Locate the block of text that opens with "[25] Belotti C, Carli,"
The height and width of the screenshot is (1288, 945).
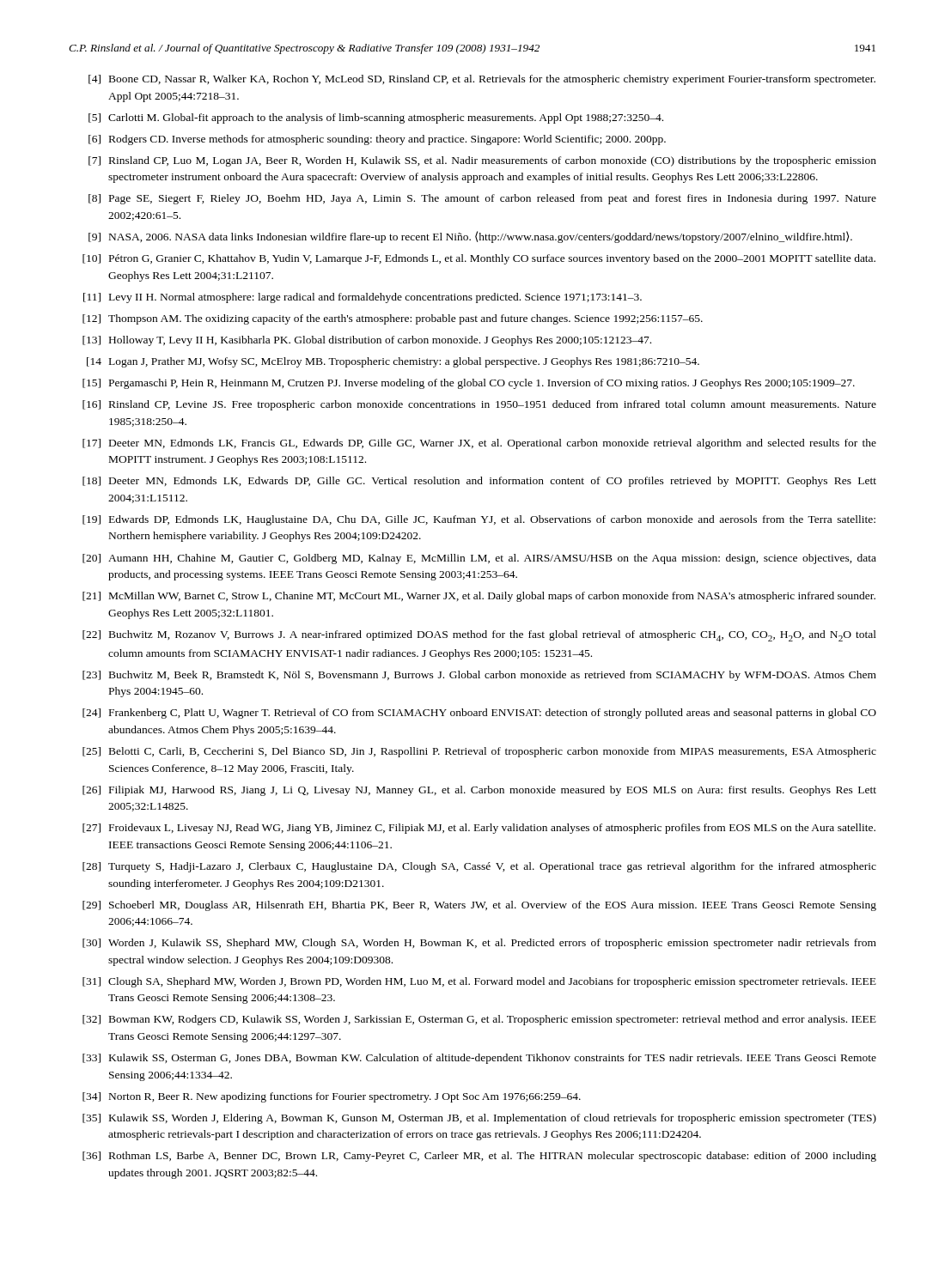[x=472, y=760]
